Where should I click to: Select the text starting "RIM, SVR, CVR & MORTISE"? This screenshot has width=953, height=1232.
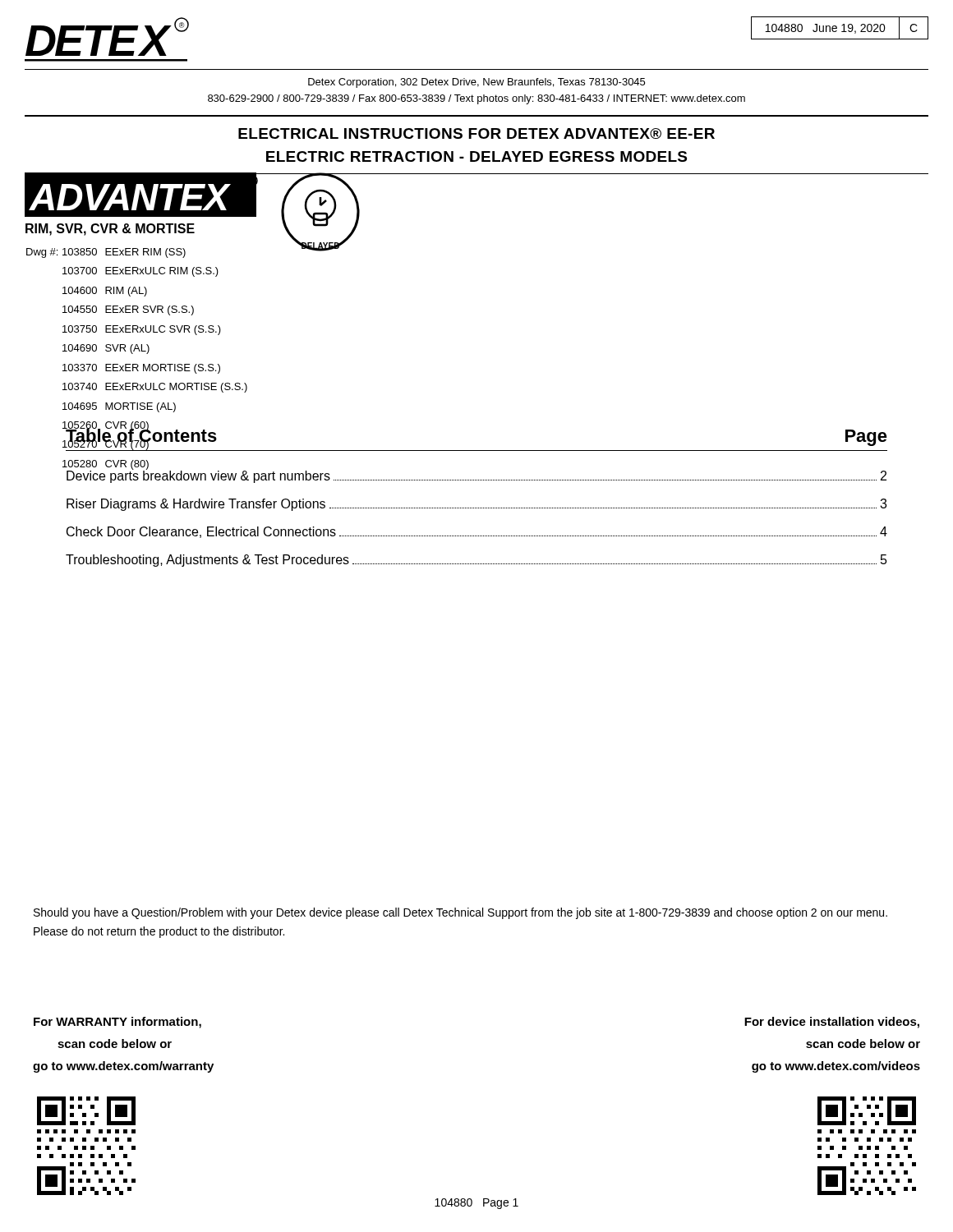point(110,229)
